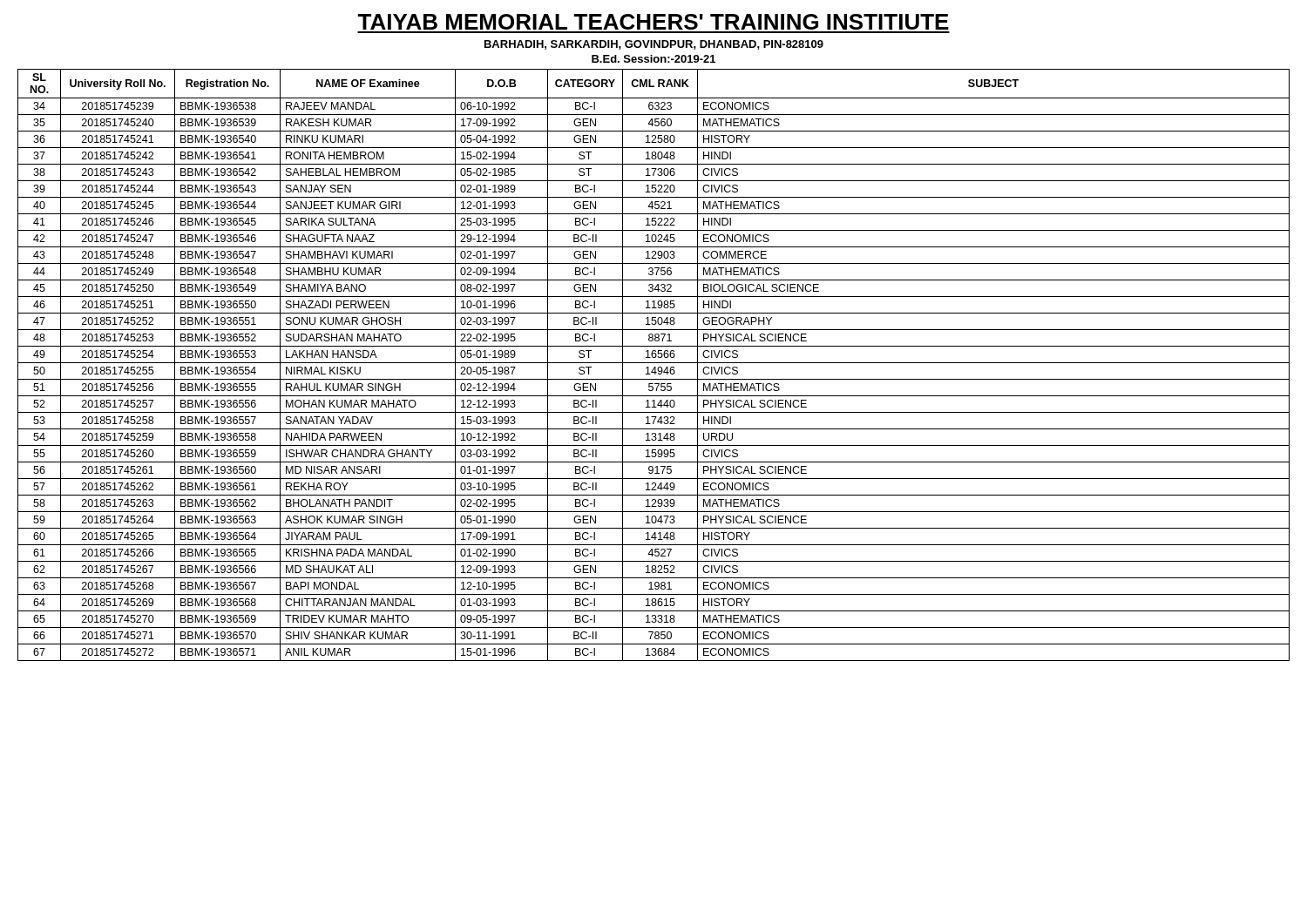This screenshot has height=924, width=1307.
Task: Find "B.Ed. Session:-2019-21" on this page
Action: click(654, 59)
